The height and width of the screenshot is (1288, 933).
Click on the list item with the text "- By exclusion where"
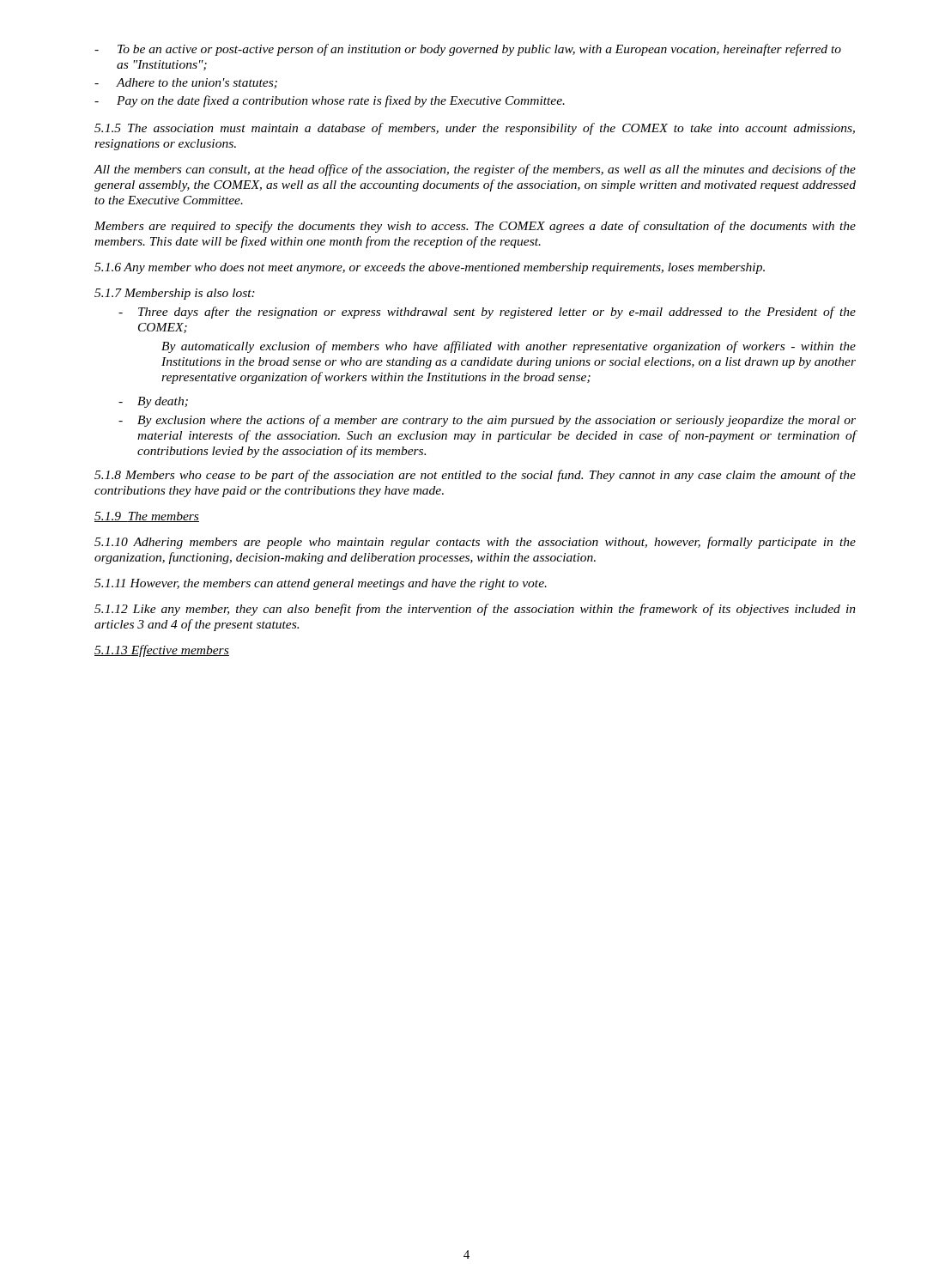487,435
